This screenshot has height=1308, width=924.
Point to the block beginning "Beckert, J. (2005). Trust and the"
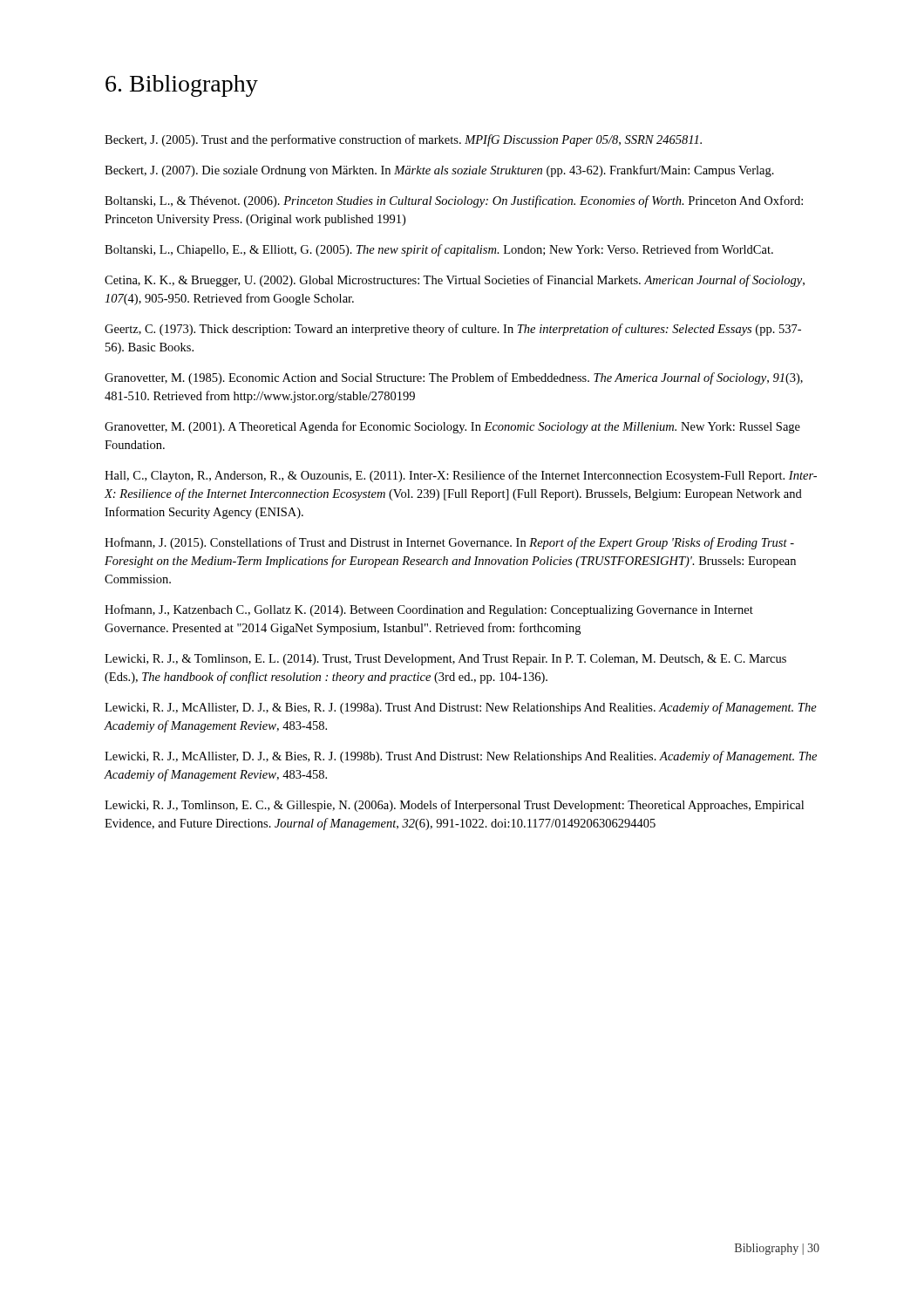pyautogui.click(x=404, y=139)
